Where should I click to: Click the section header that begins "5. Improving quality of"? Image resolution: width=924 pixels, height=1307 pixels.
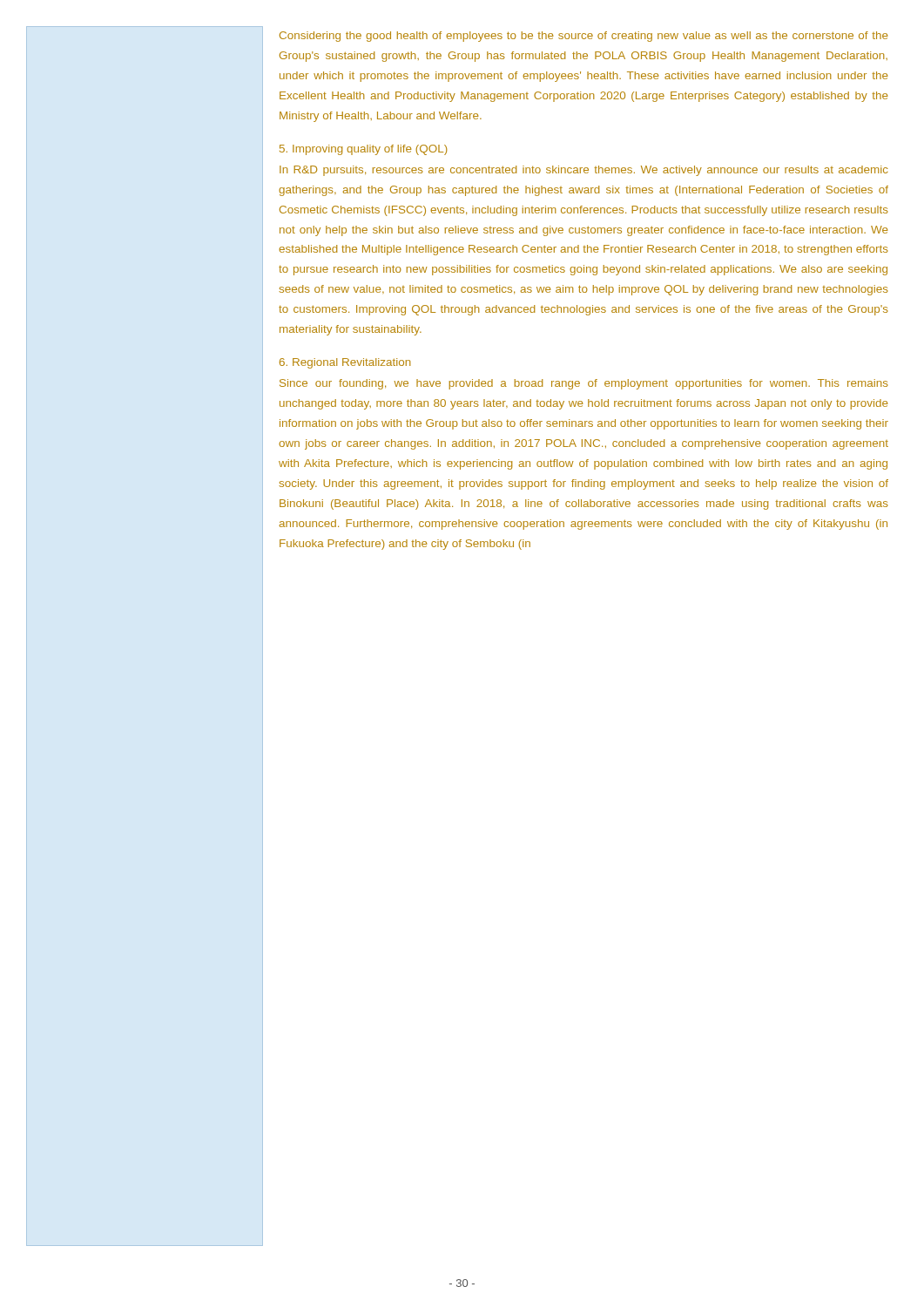tap(363, 148)
